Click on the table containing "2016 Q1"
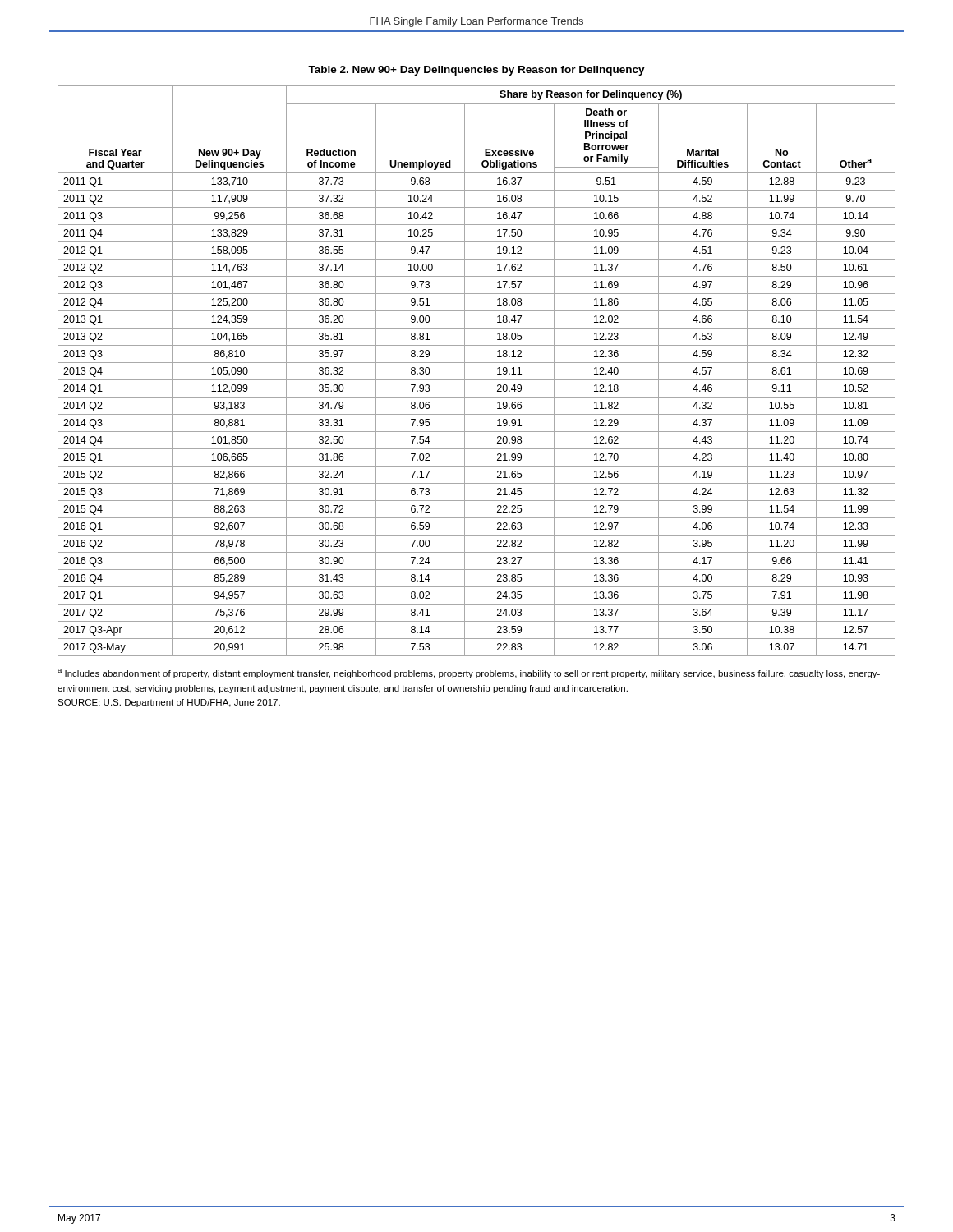The image size is (953, 1232). [476, 371]
